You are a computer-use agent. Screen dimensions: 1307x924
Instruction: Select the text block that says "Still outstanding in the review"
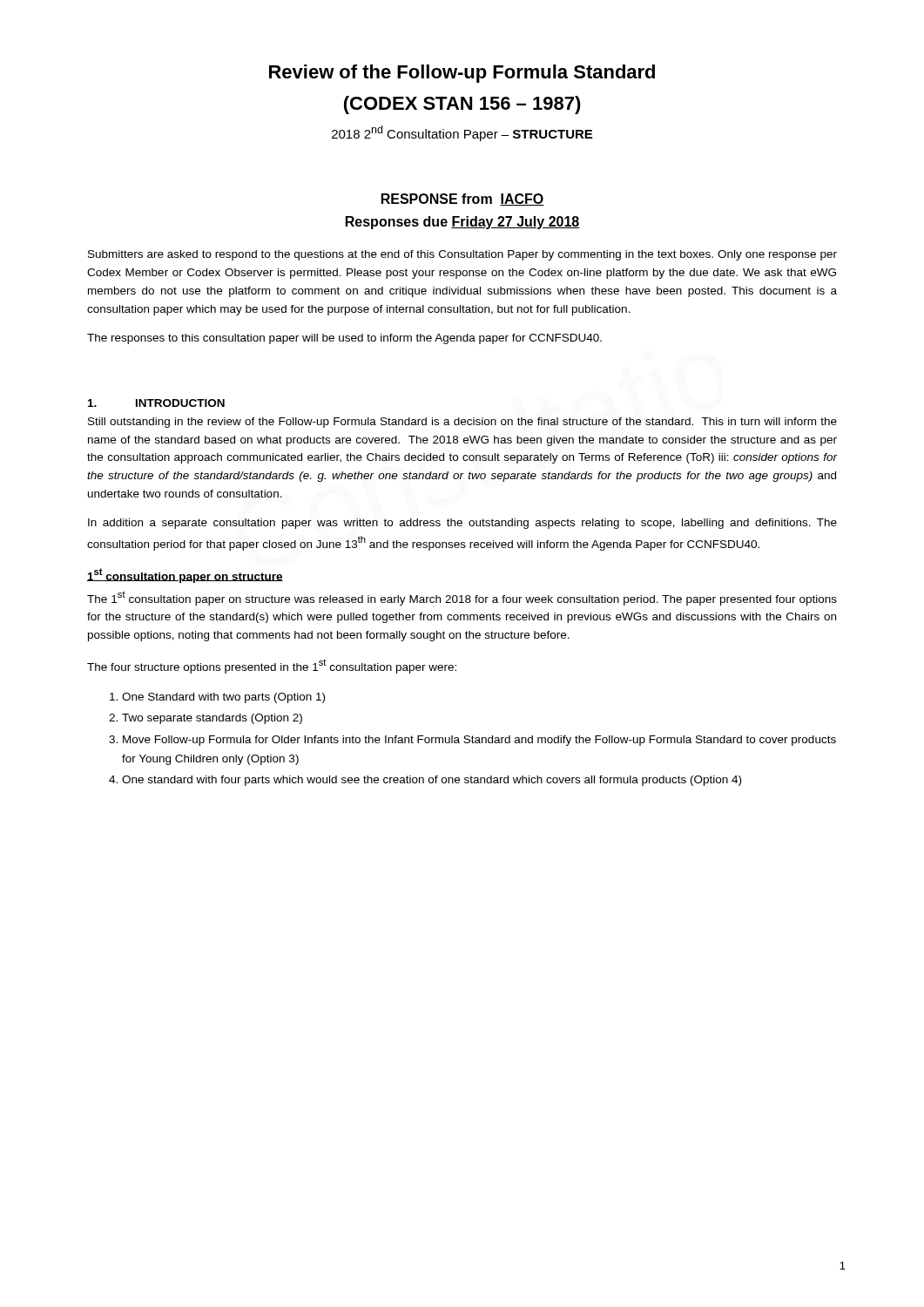click(x=462, y=458)
